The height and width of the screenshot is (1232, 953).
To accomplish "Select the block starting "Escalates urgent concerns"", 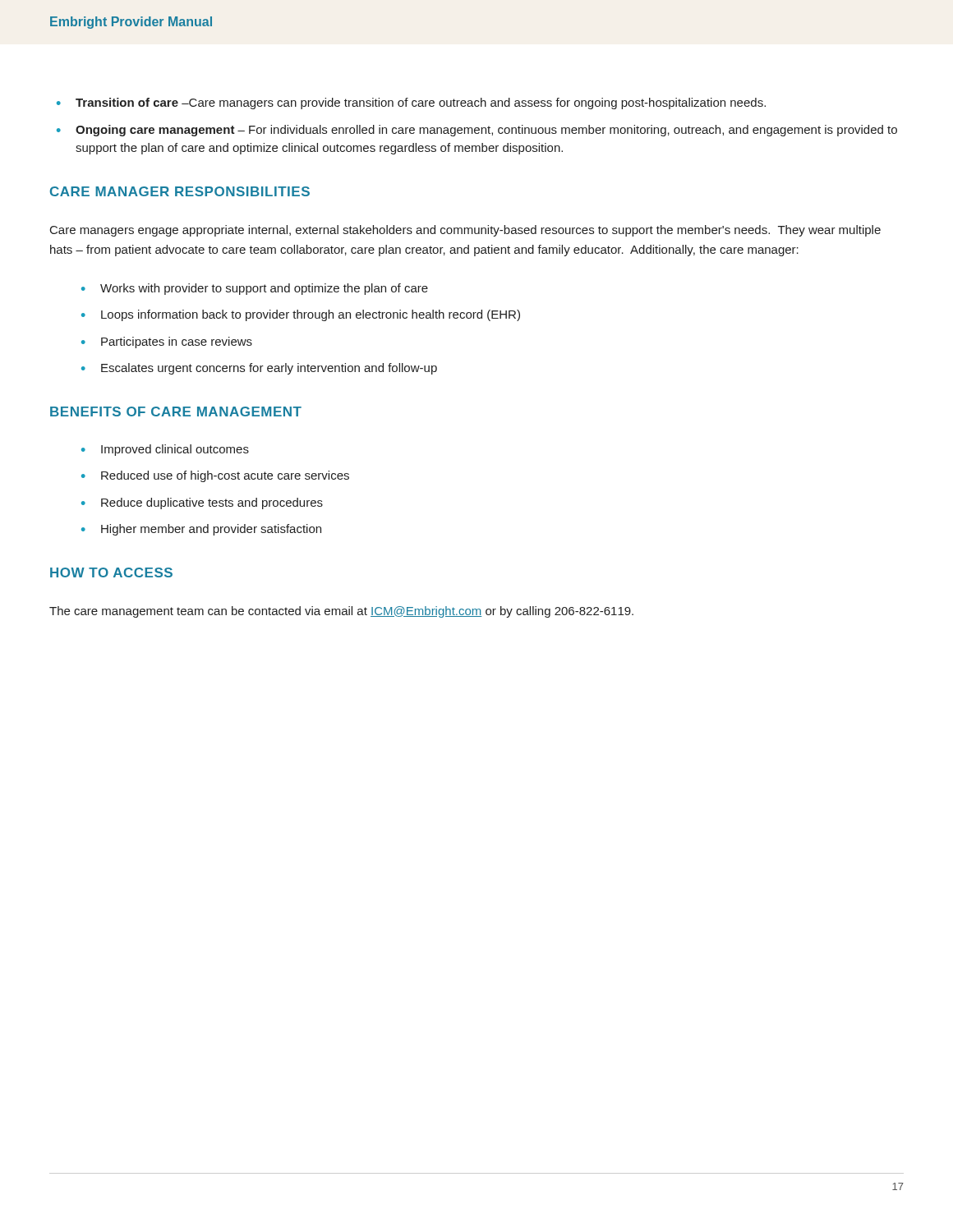I will 269,368.
